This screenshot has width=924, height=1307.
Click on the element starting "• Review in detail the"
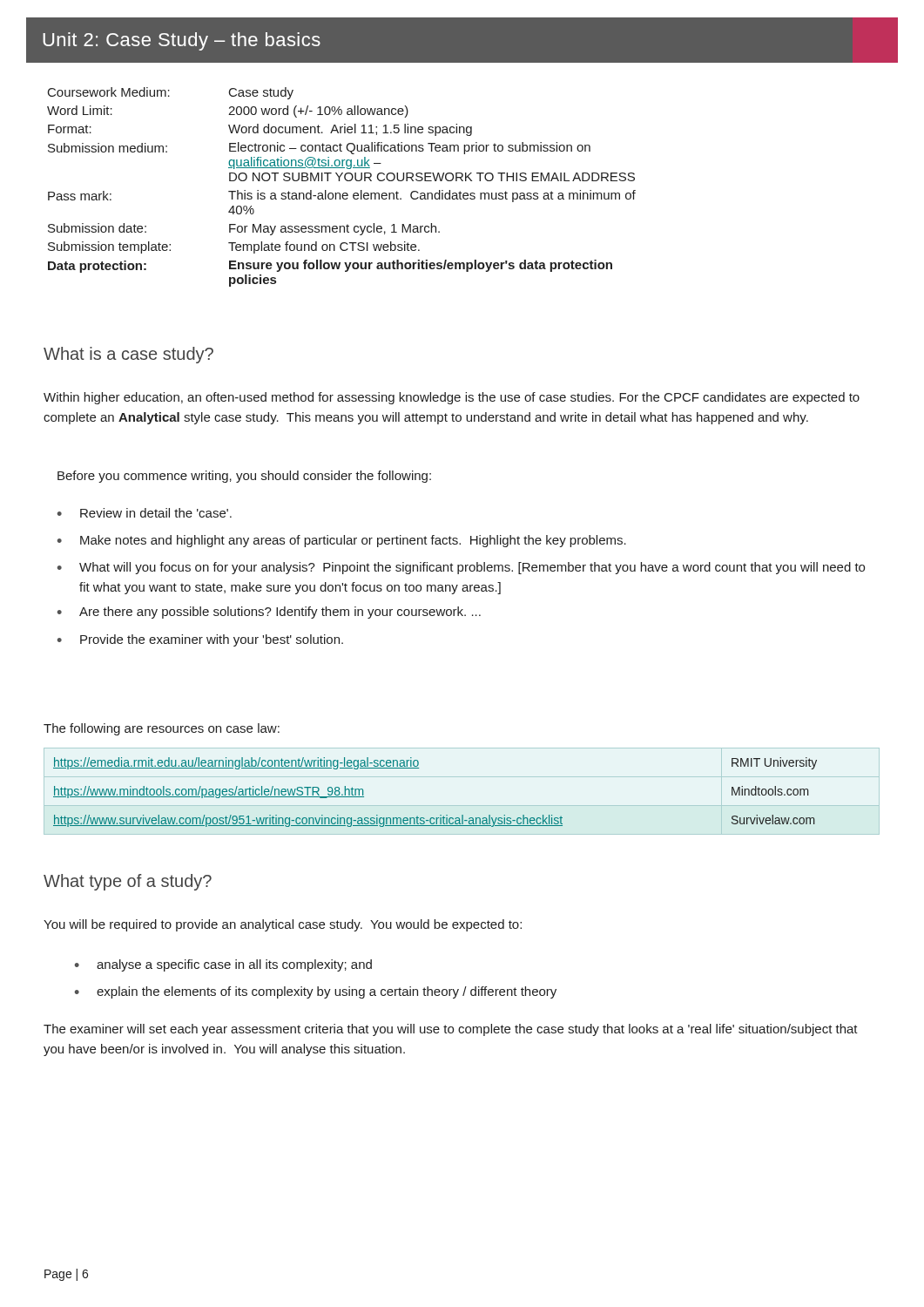pyautogui.click(x=145, y=515)
